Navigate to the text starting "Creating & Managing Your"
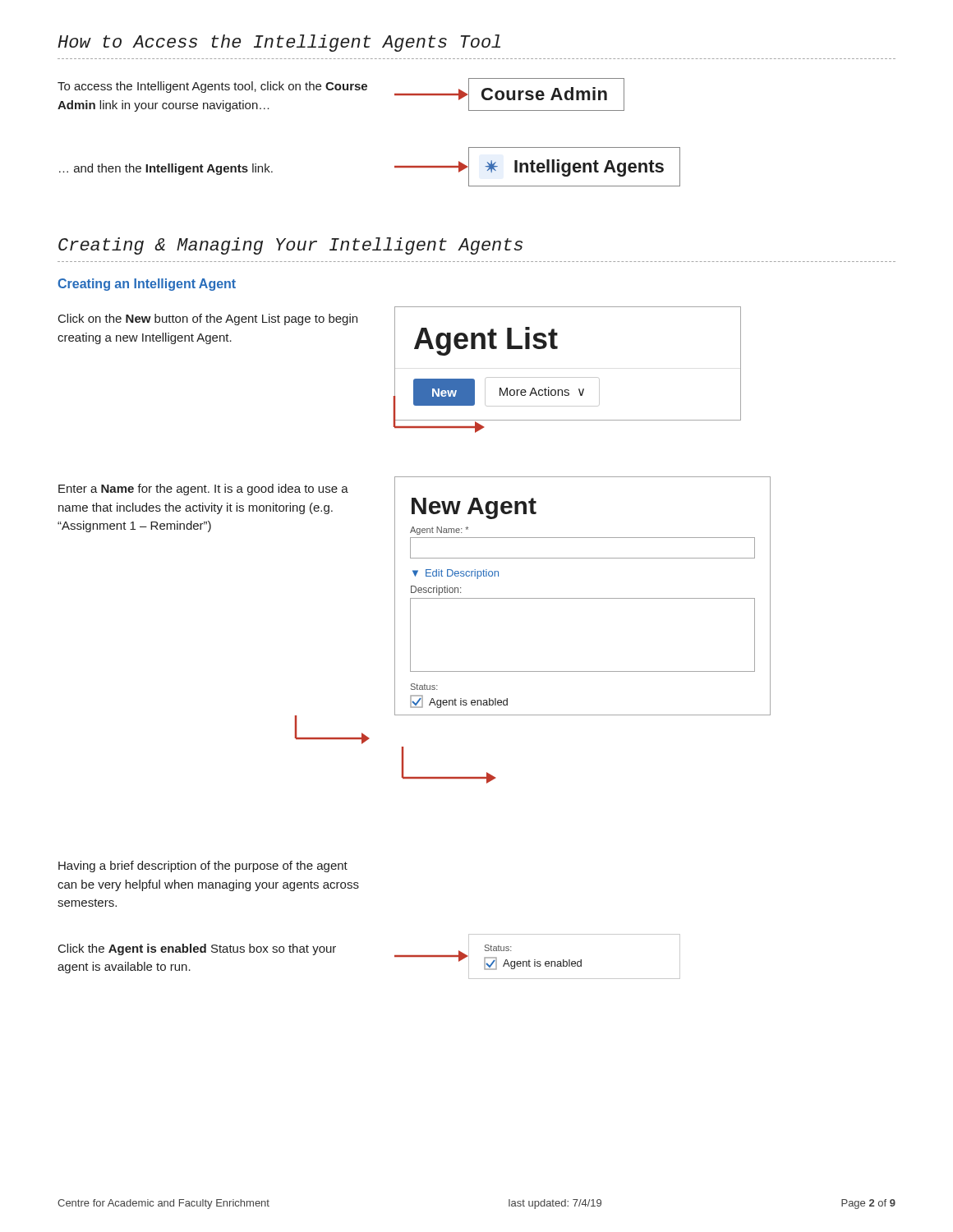Viewport: 953px width, 1232px height. pyautogui.click(x=291, y=246)
